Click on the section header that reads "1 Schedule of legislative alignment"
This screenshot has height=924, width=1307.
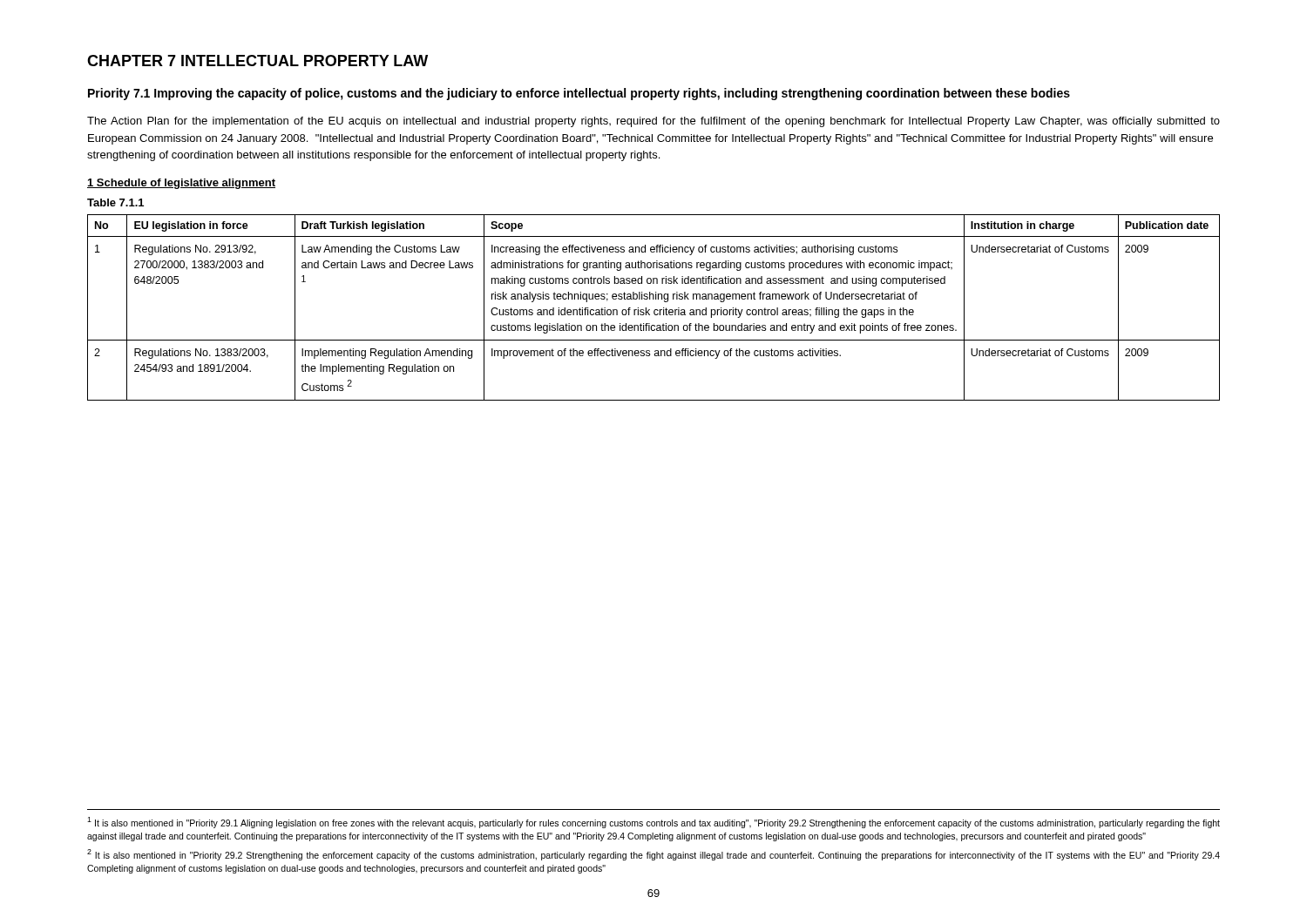[x=181, y=182]
